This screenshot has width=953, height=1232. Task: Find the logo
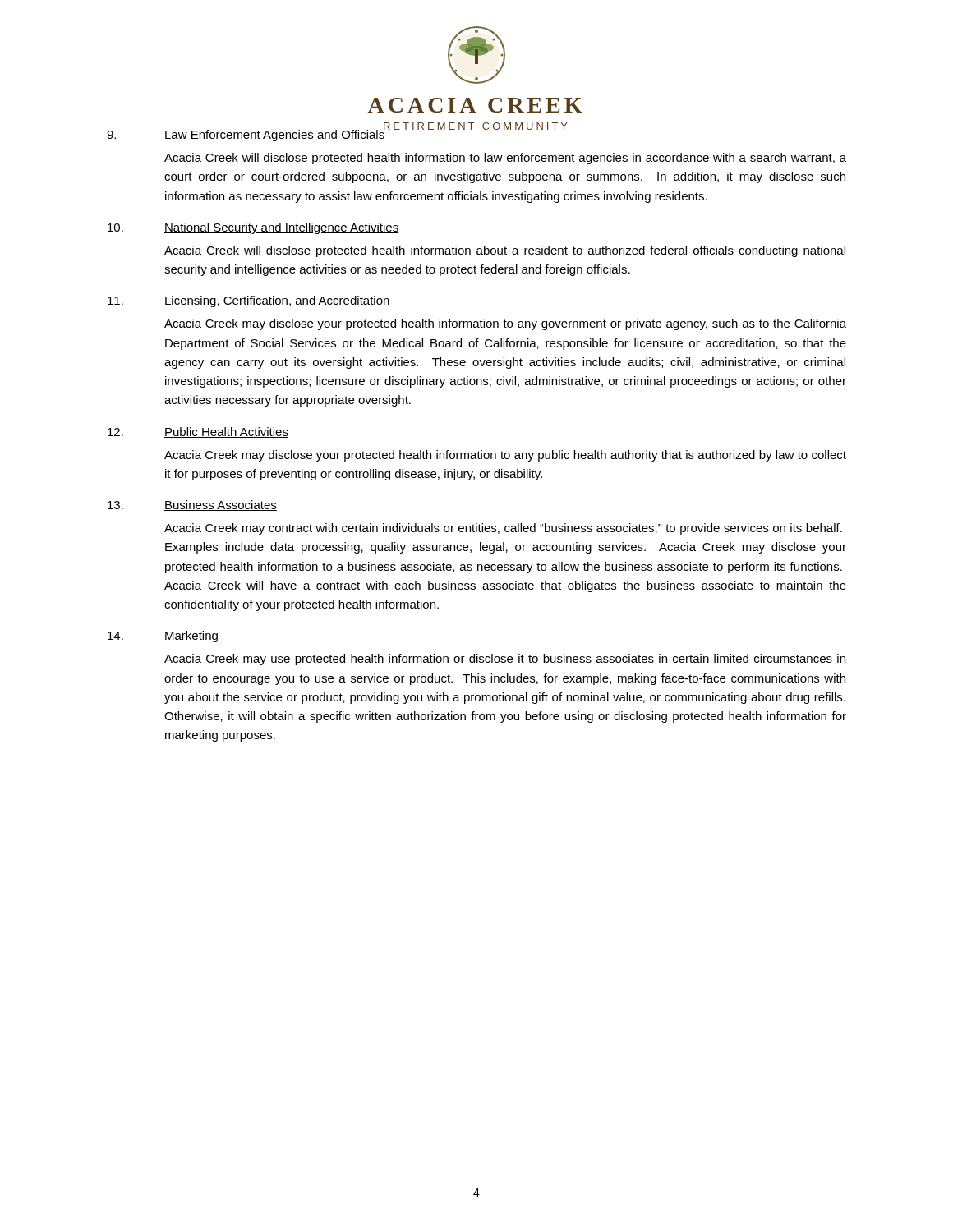(476, 78)
